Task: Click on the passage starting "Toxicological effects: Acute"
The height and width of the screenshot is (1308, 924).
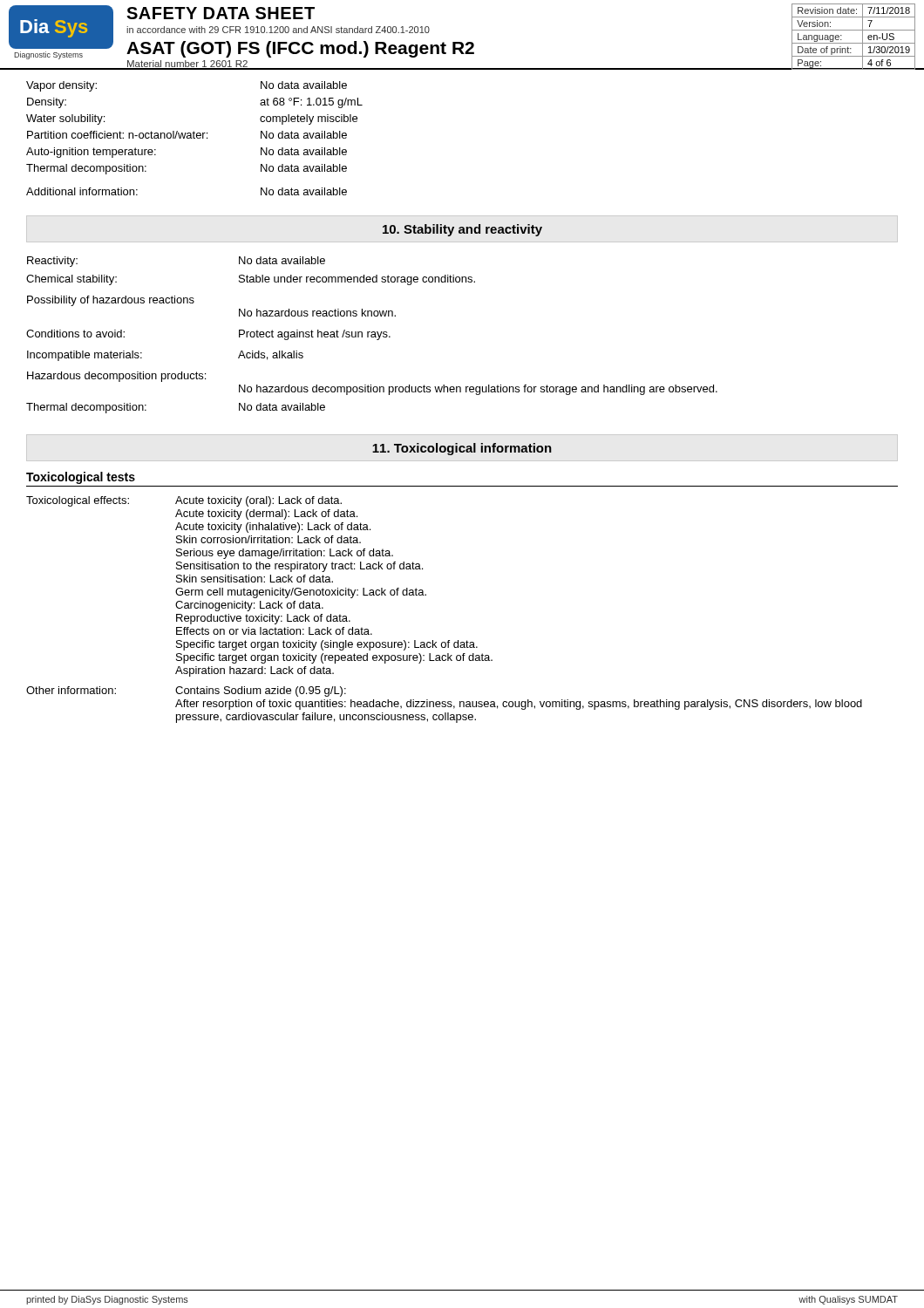Action: [184, 501]
